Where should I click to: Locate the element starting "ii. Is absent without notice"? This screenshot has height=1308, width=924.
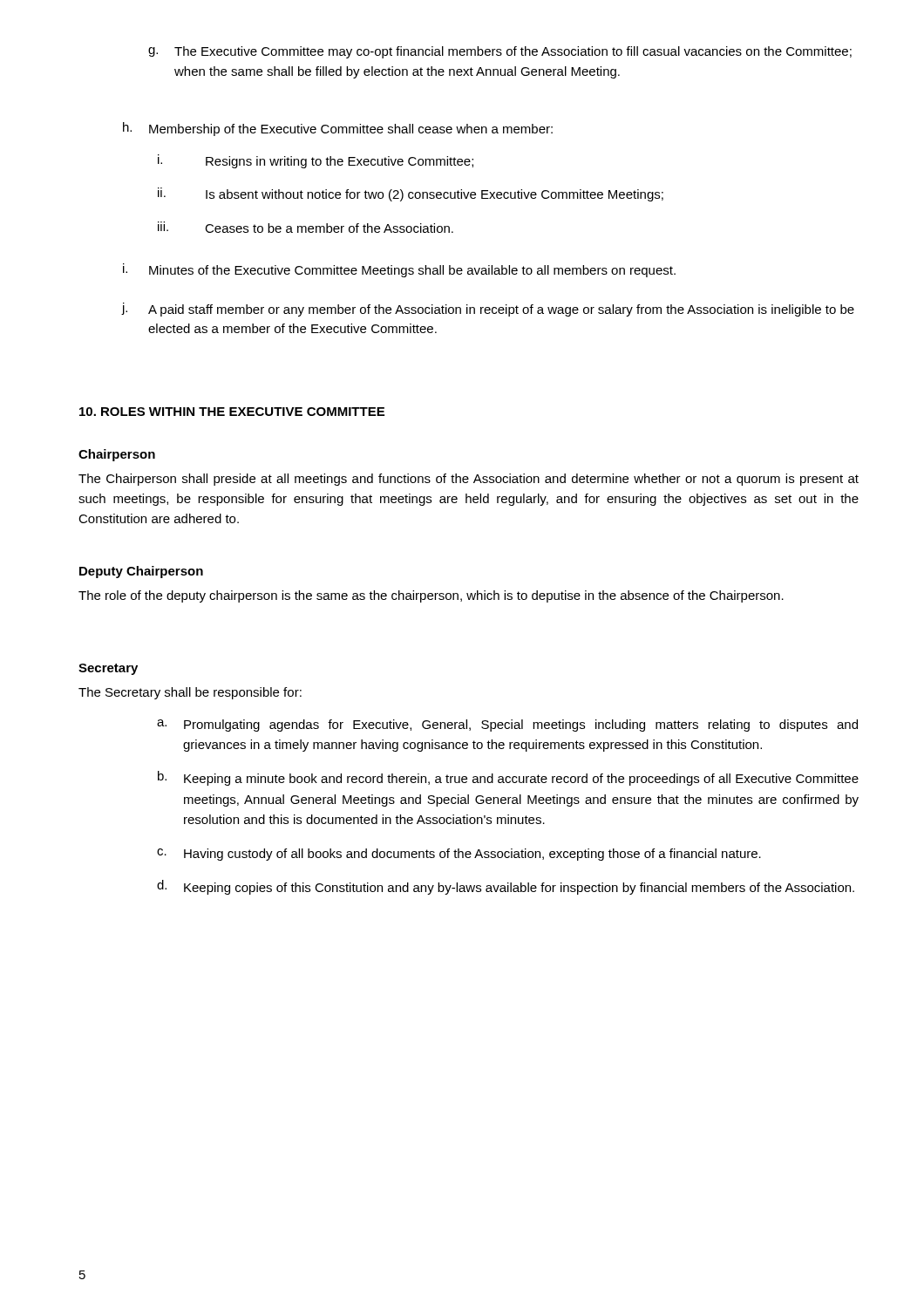[508, 195]
